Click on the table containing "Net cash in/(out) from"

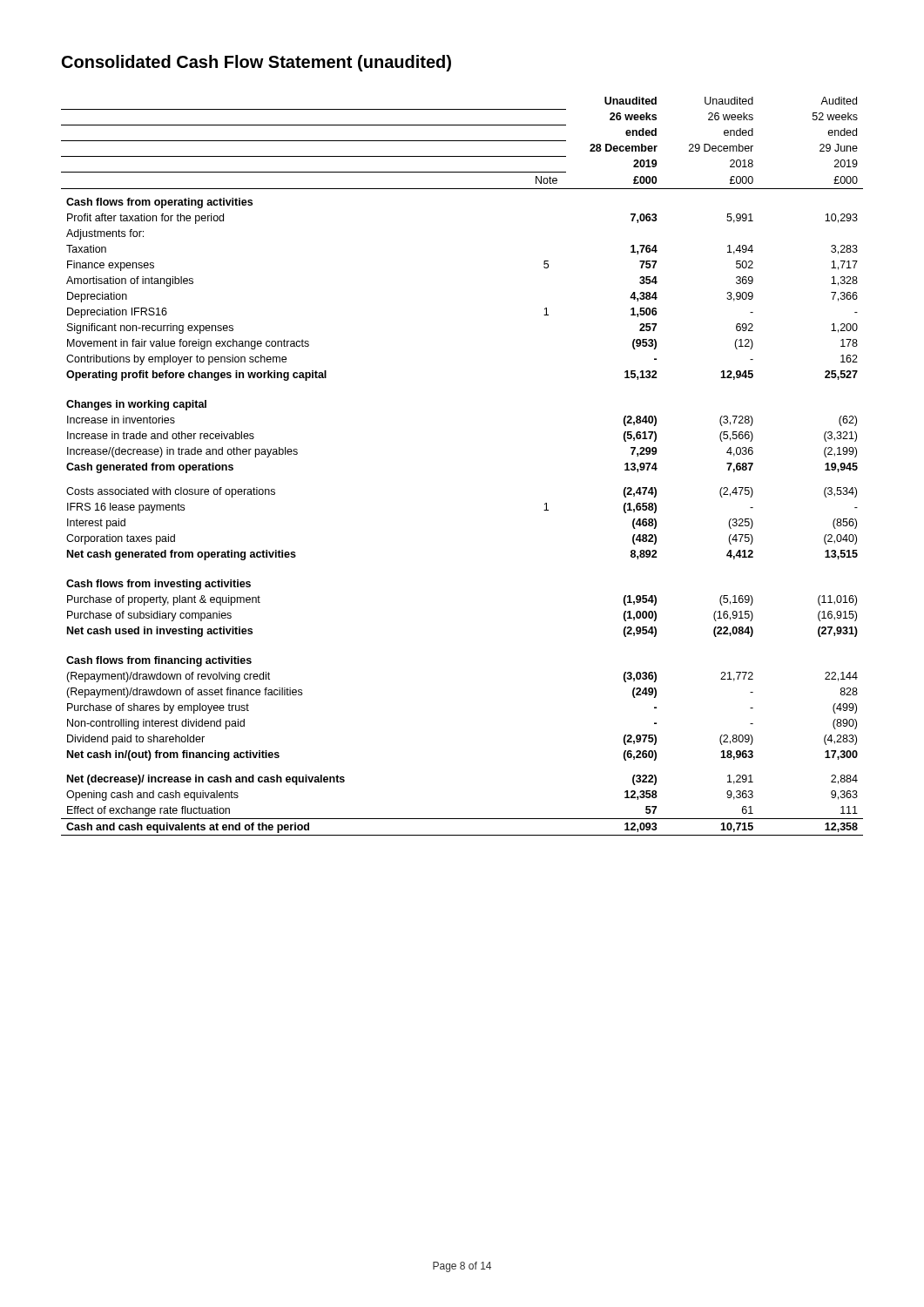click(x=462, y=464)
